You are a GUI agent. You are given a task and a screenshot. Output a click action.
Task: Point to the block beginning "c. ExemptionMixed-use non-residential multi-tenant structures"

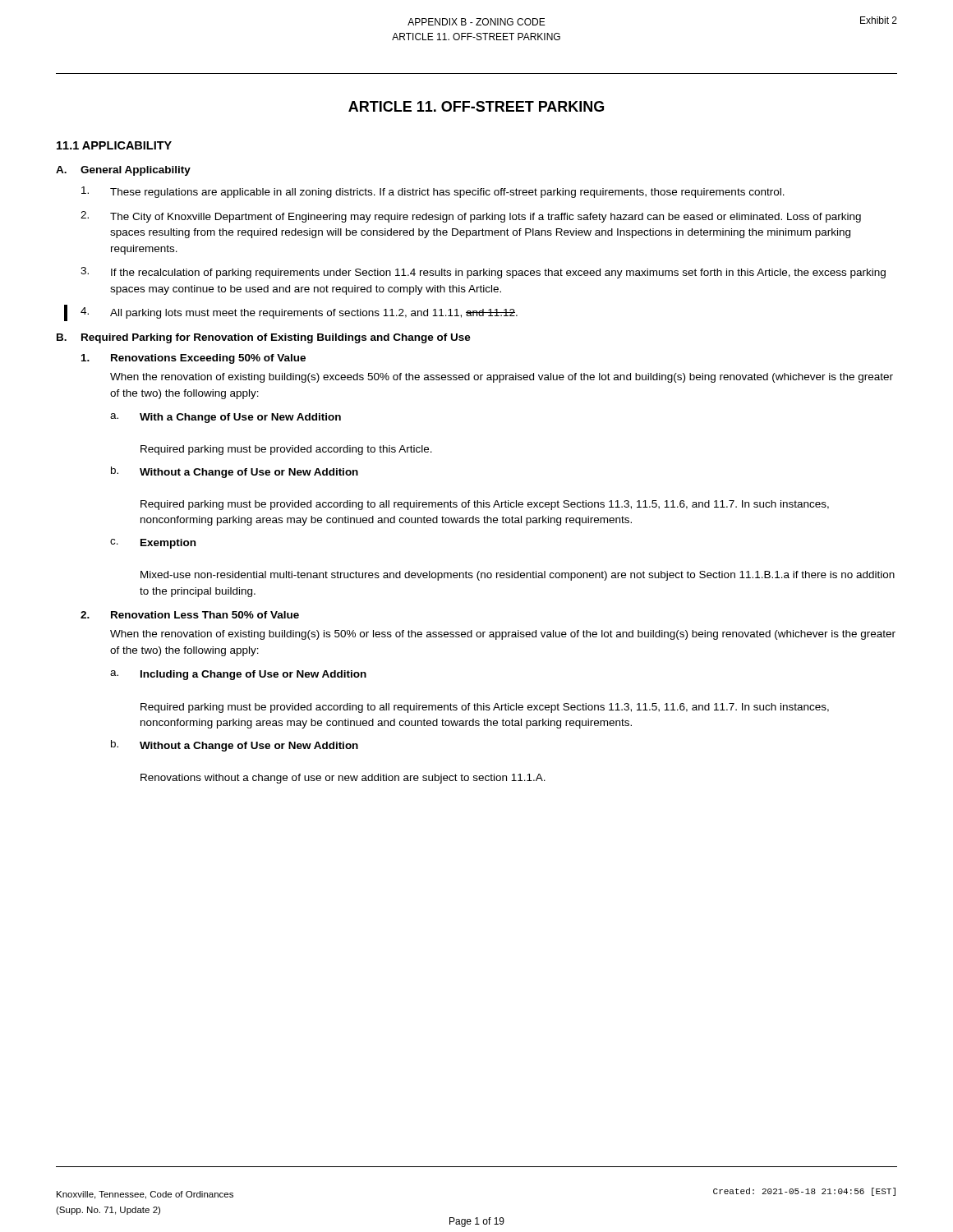[504, 567]
